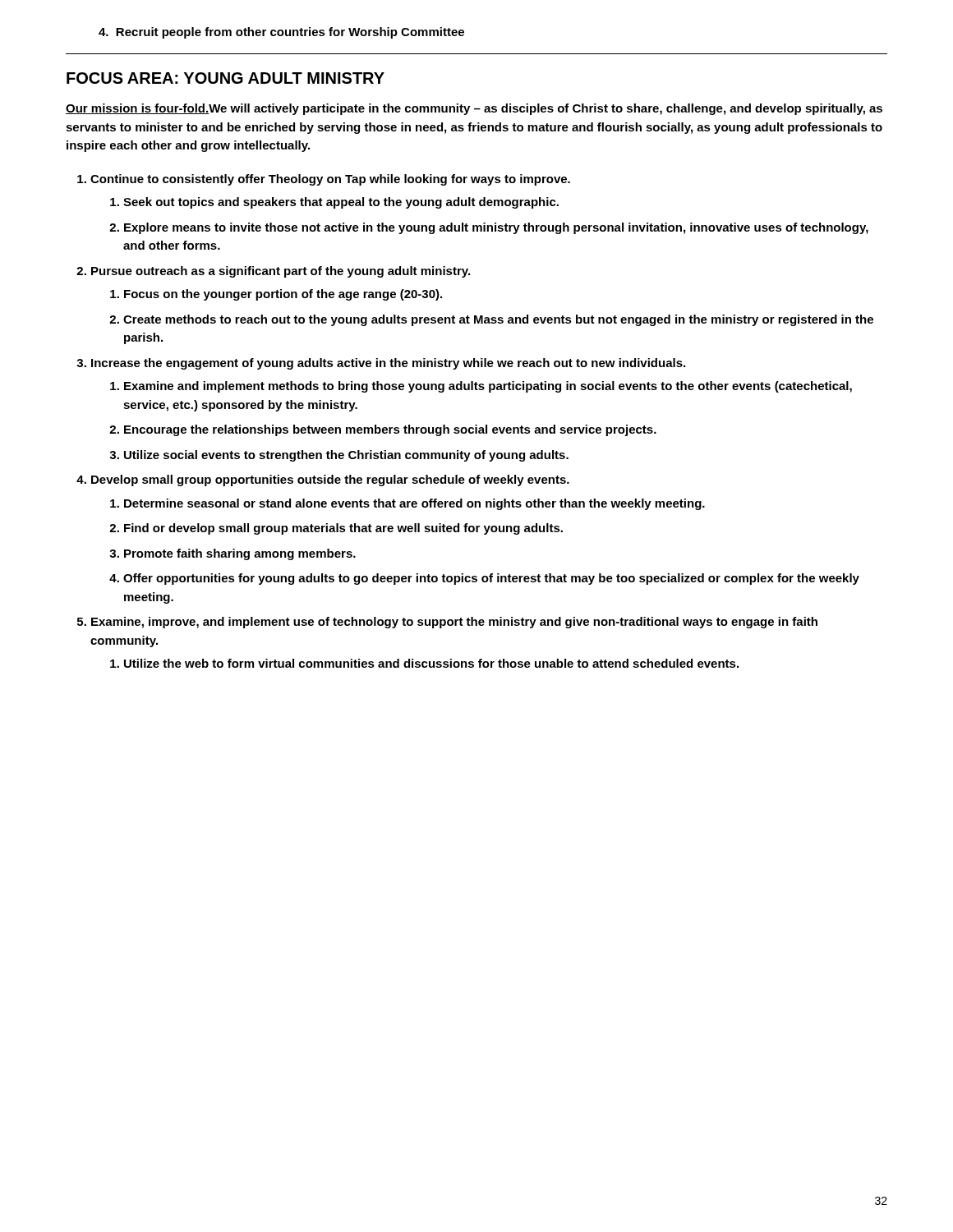The width and height of the screenshot is (953, 1232).
Task: Click the passage that begins "Create methods to reach out to the"
Action: pyautogui.click(x=498, y=328)
